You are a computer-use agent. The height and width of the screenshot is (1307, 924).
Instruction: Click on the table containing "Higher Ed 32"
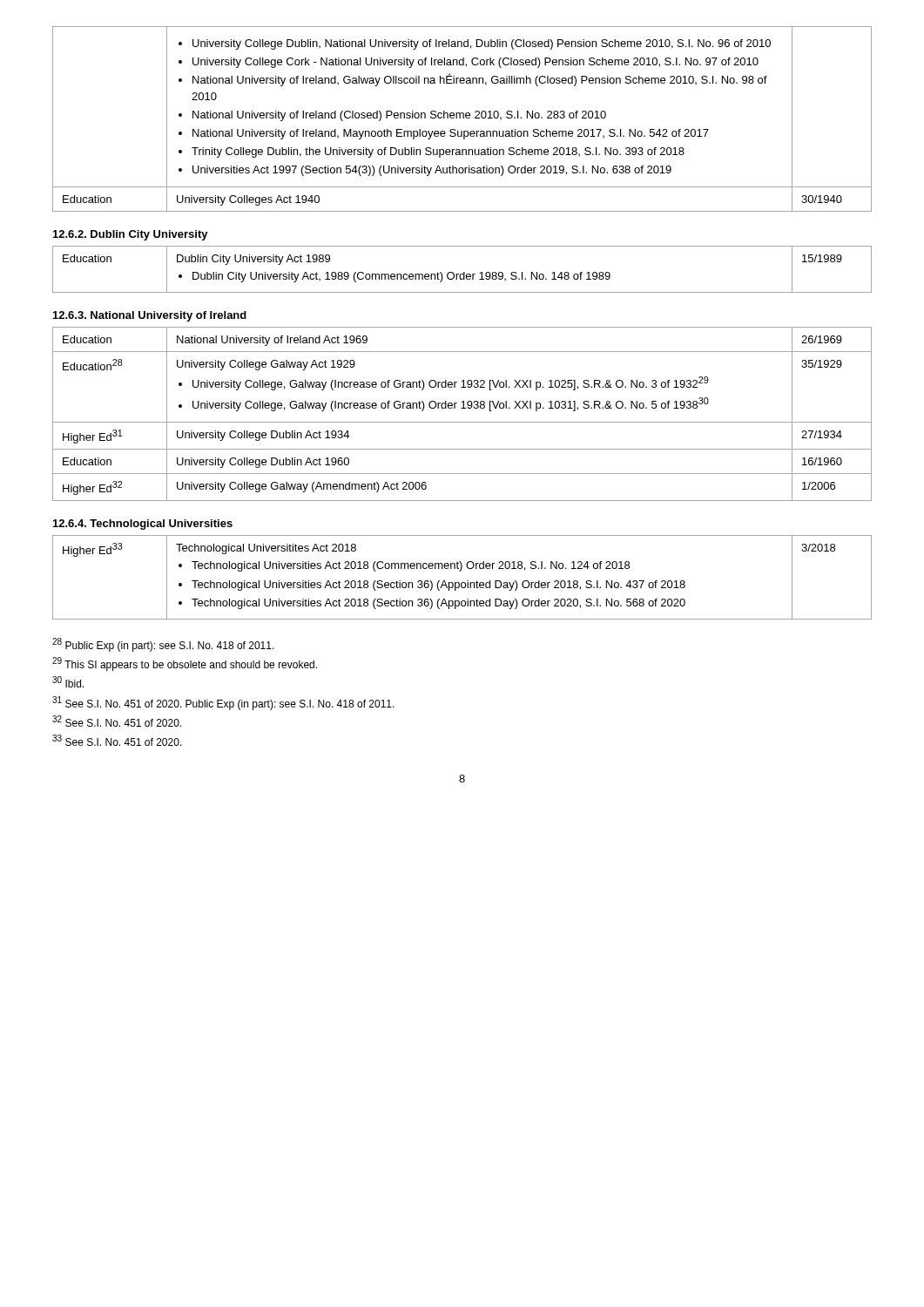pyautogui.click(x=462, y=414)
